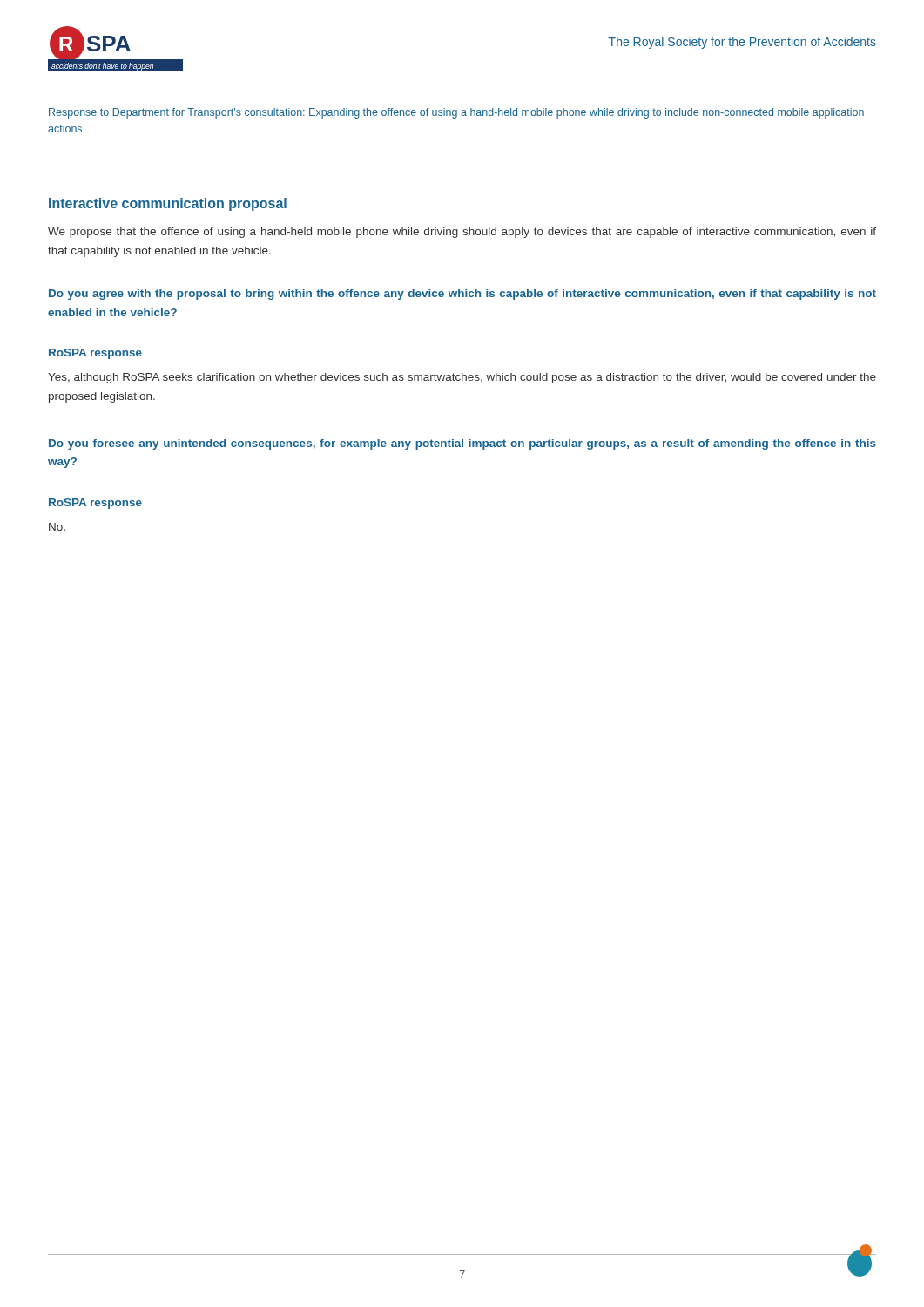Find the text starting "Response to Department for"
Image resolution: width=924 pixels, height=1307 pixels.
(x=456, y=121)
